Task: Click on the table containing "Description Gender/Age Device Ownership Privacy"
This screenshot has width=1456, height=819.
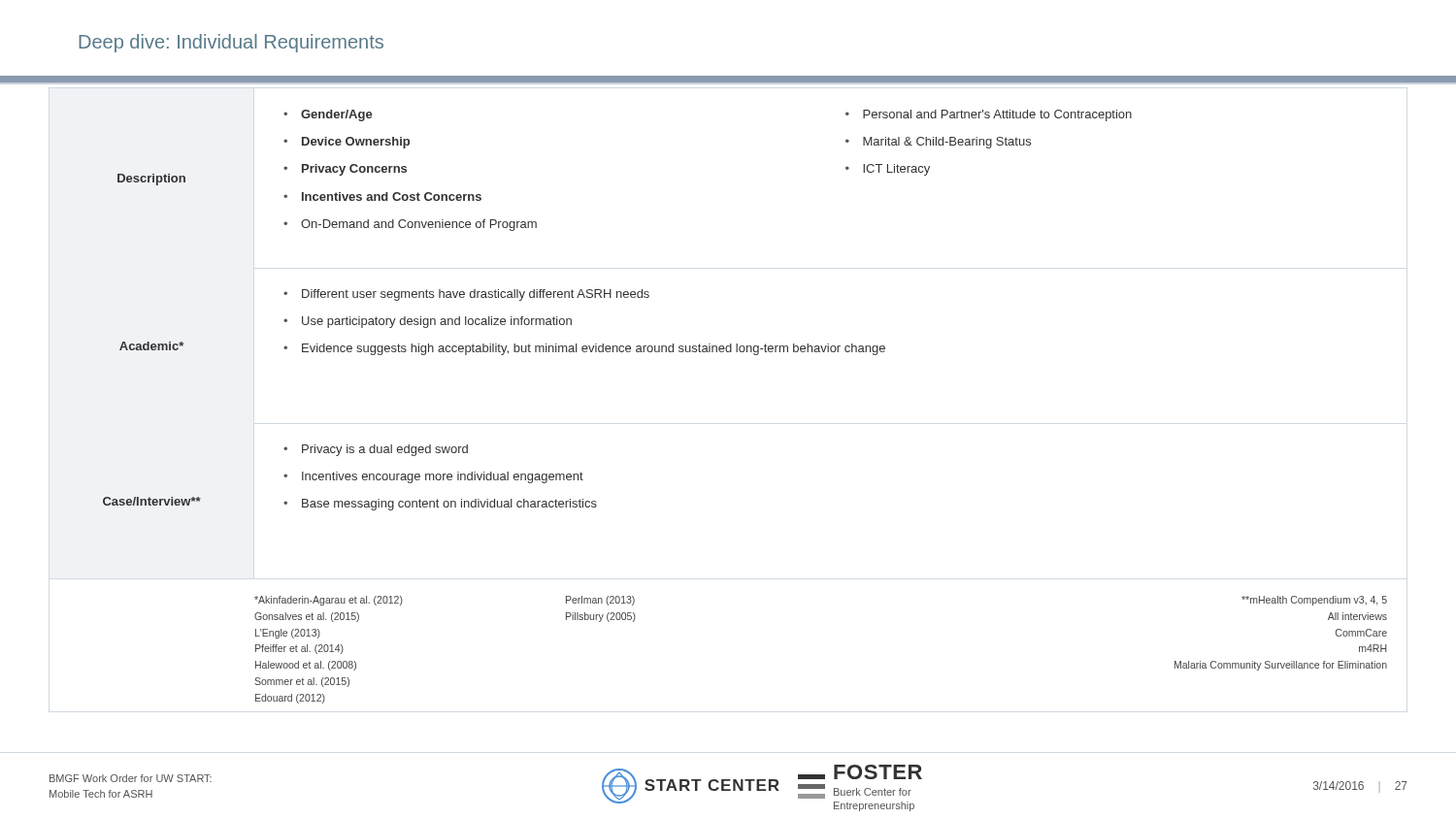Action: point(728,400)
